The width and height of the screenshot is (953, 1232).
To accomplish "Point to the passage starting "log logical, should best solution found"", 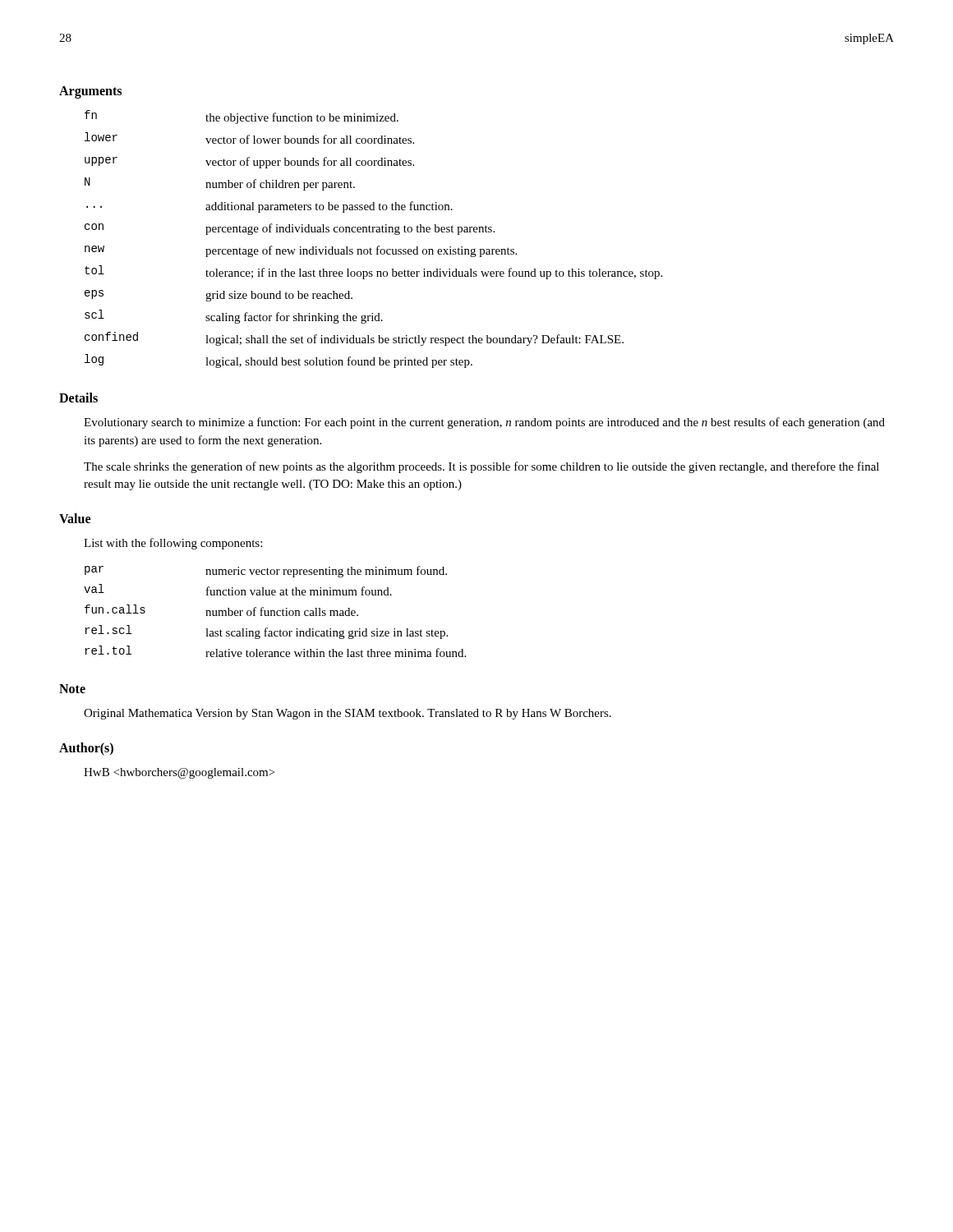I will (476, 362).
